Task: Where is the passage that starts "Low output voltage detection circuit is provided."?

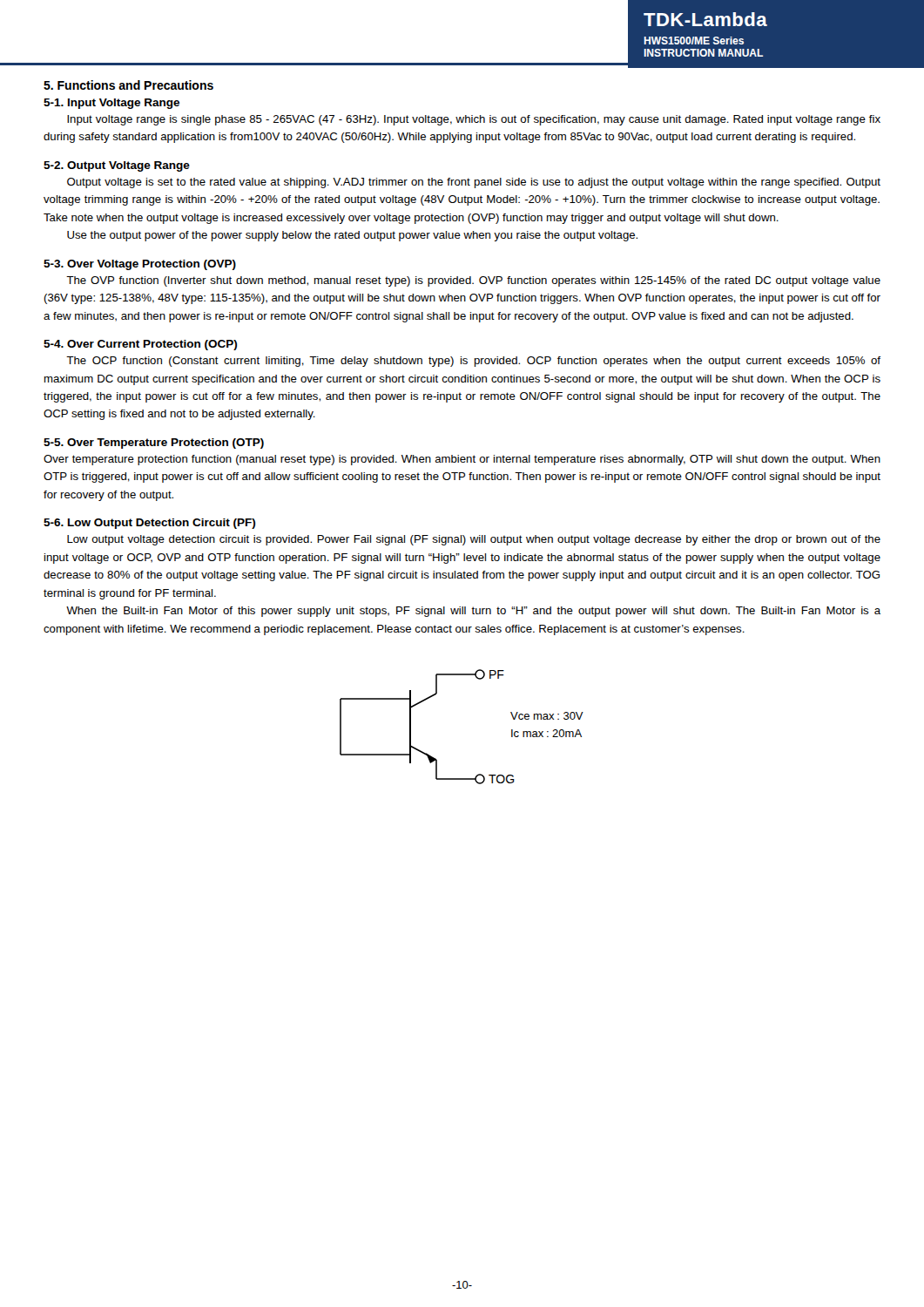Action: [462, 584]
